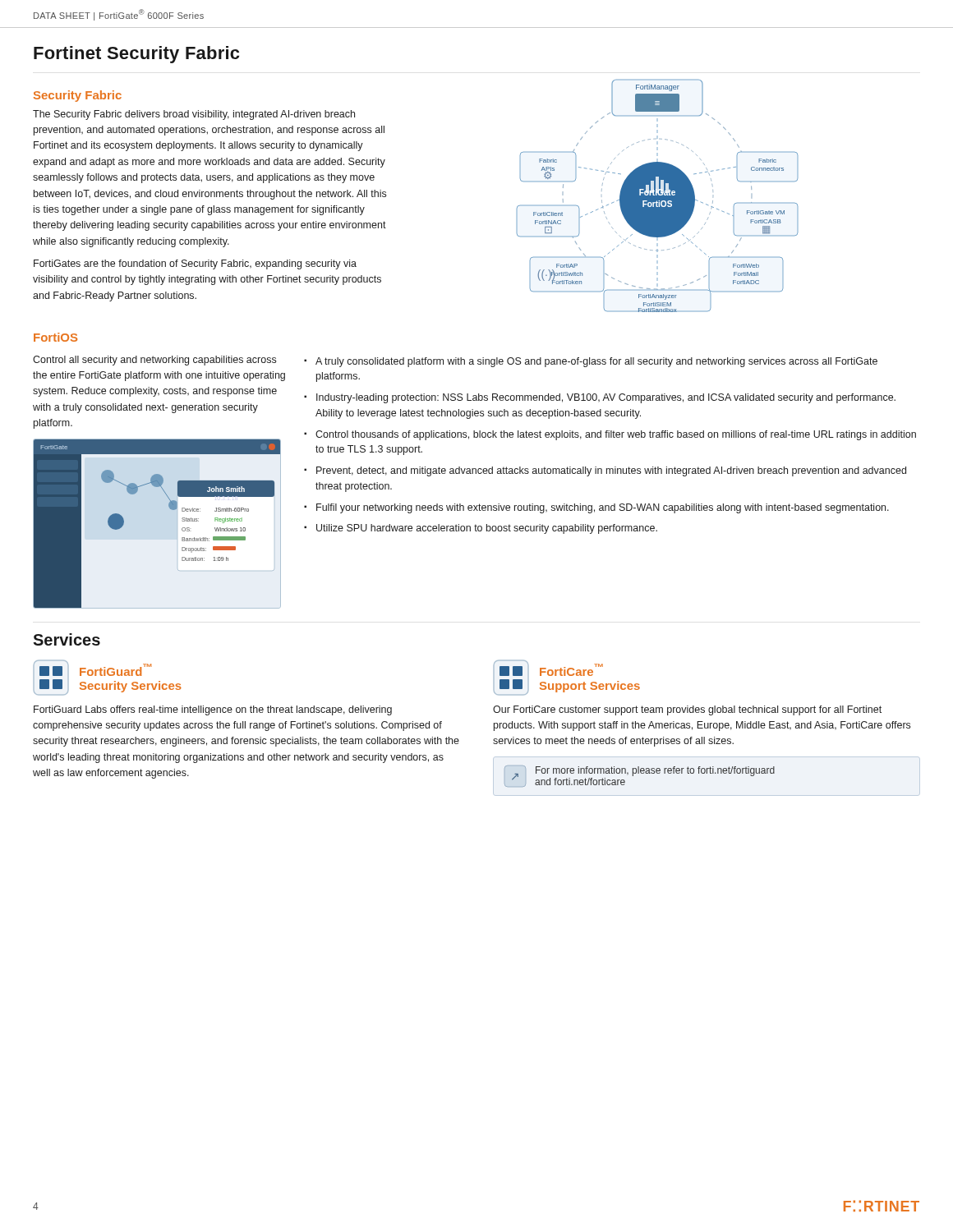
Task: Find the region starting "FortiGuard™ Security Services"
Action: (130, 677)
